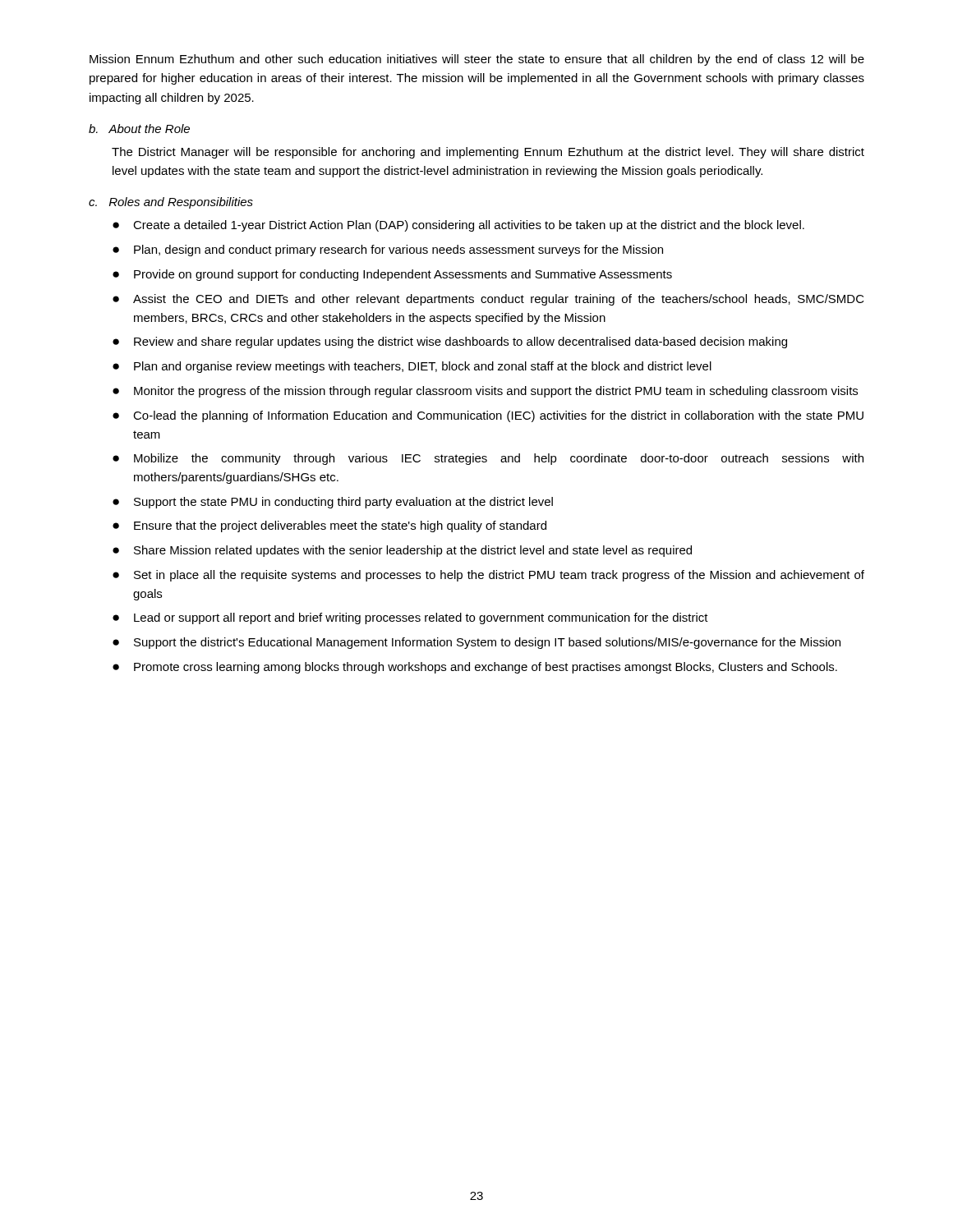Find the region starting "● Plan, design and conduct primary research for"
The image size is (953, 1232).
tap(488, 250)
